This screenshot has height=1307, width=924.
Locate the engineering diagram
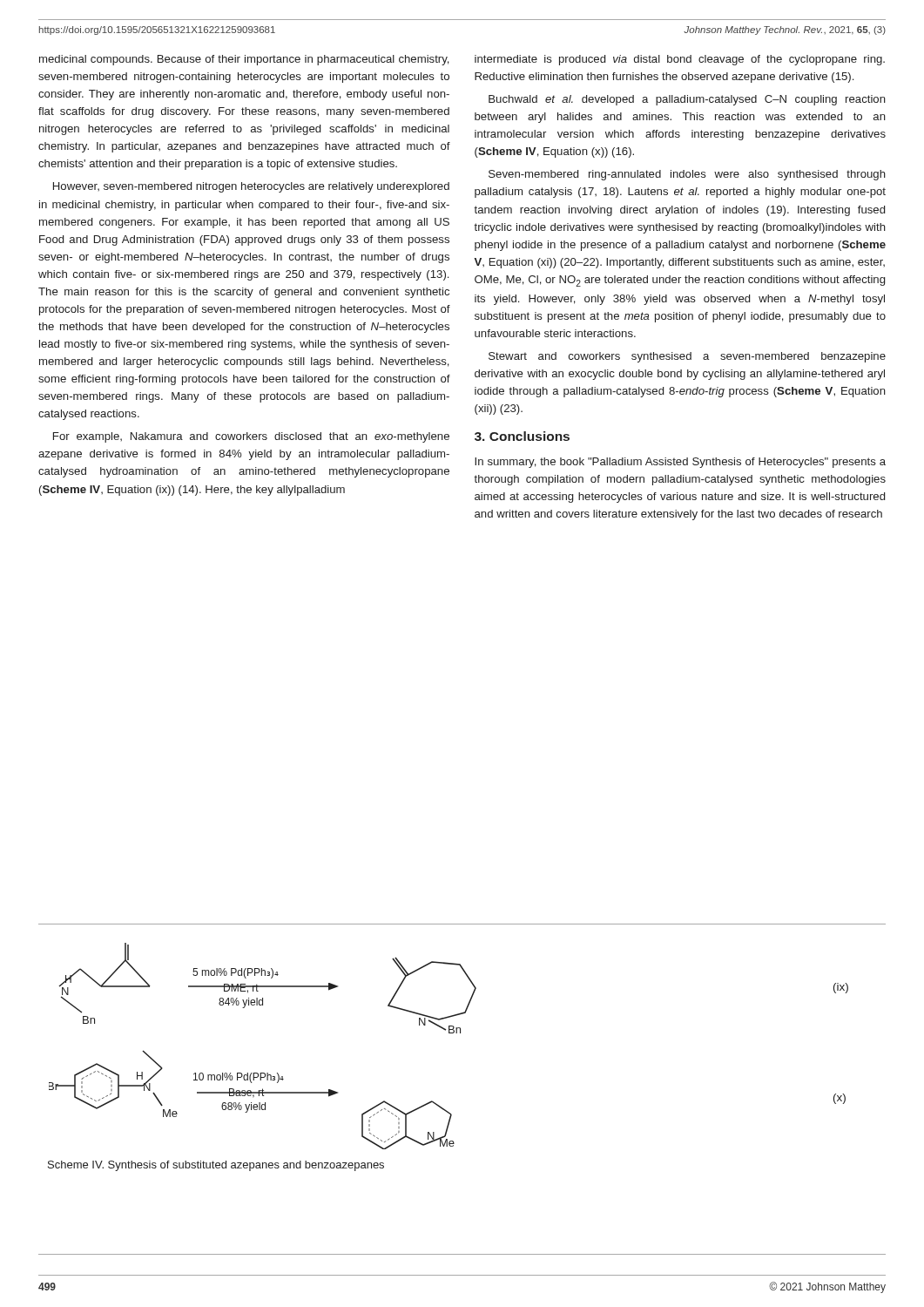462,1089
